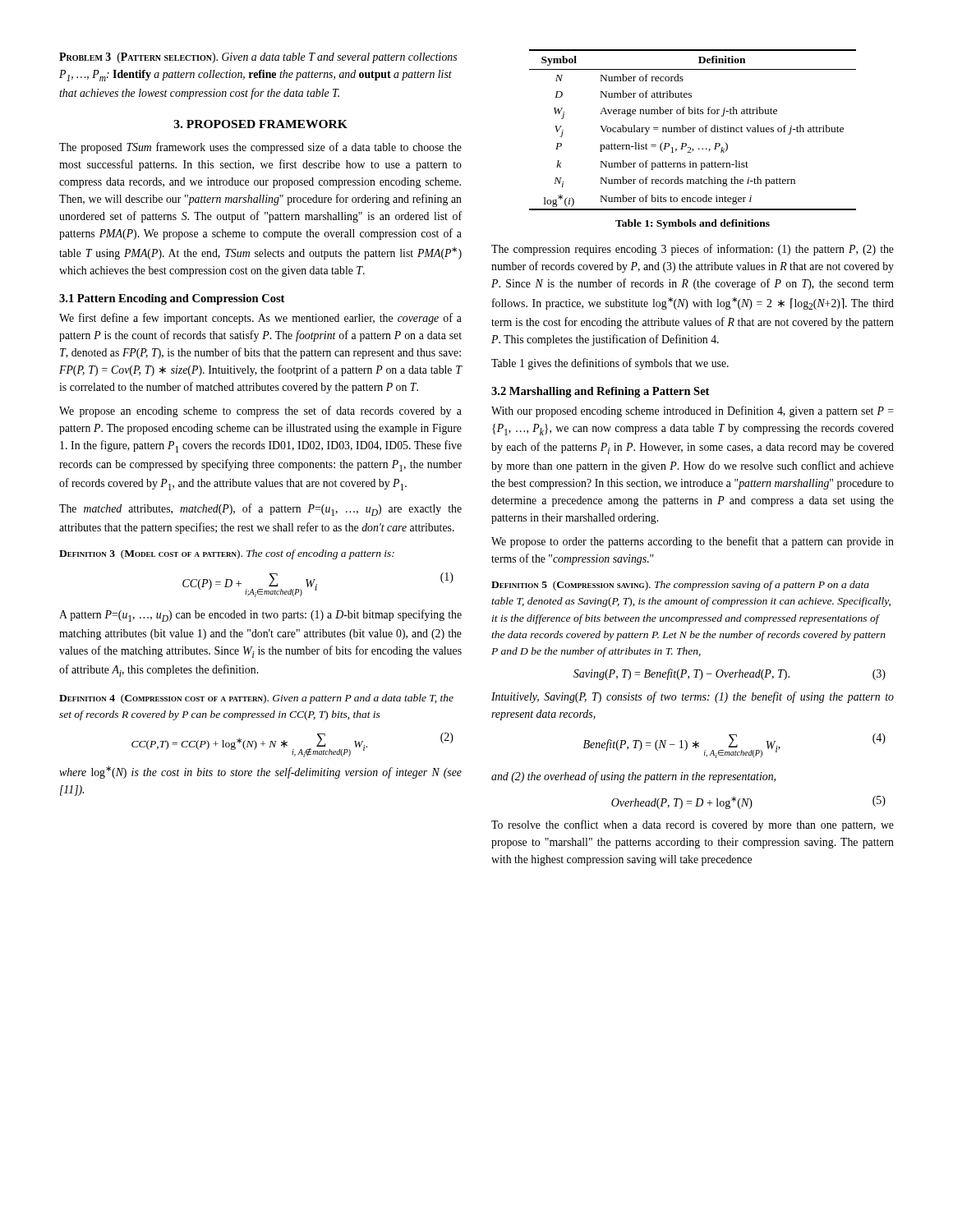Where is the passage that starts "The proposed TSum framework uses the"?

[x=260, y=210]
